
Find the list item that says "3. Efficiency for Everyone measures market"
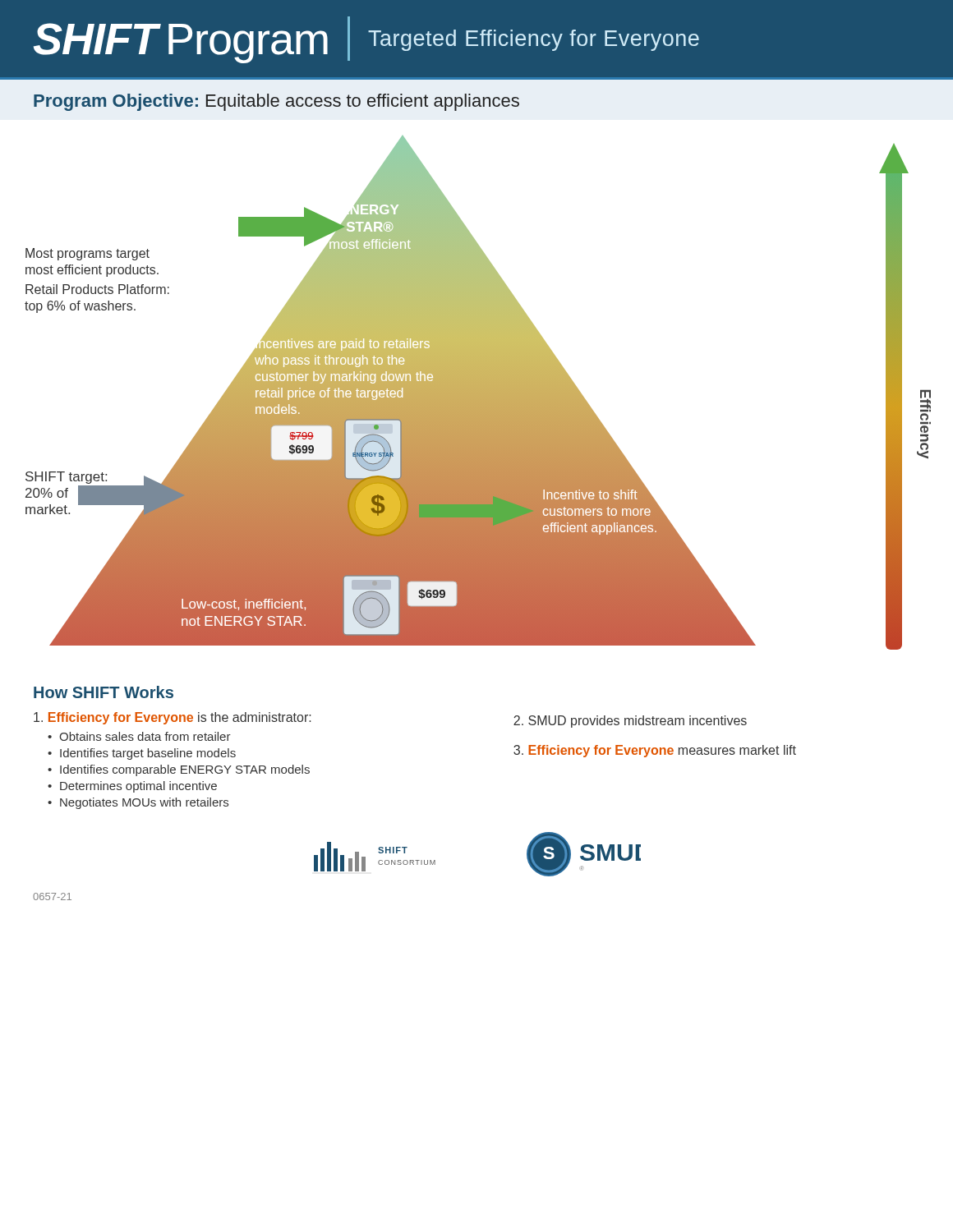click(x=655, y=750)
